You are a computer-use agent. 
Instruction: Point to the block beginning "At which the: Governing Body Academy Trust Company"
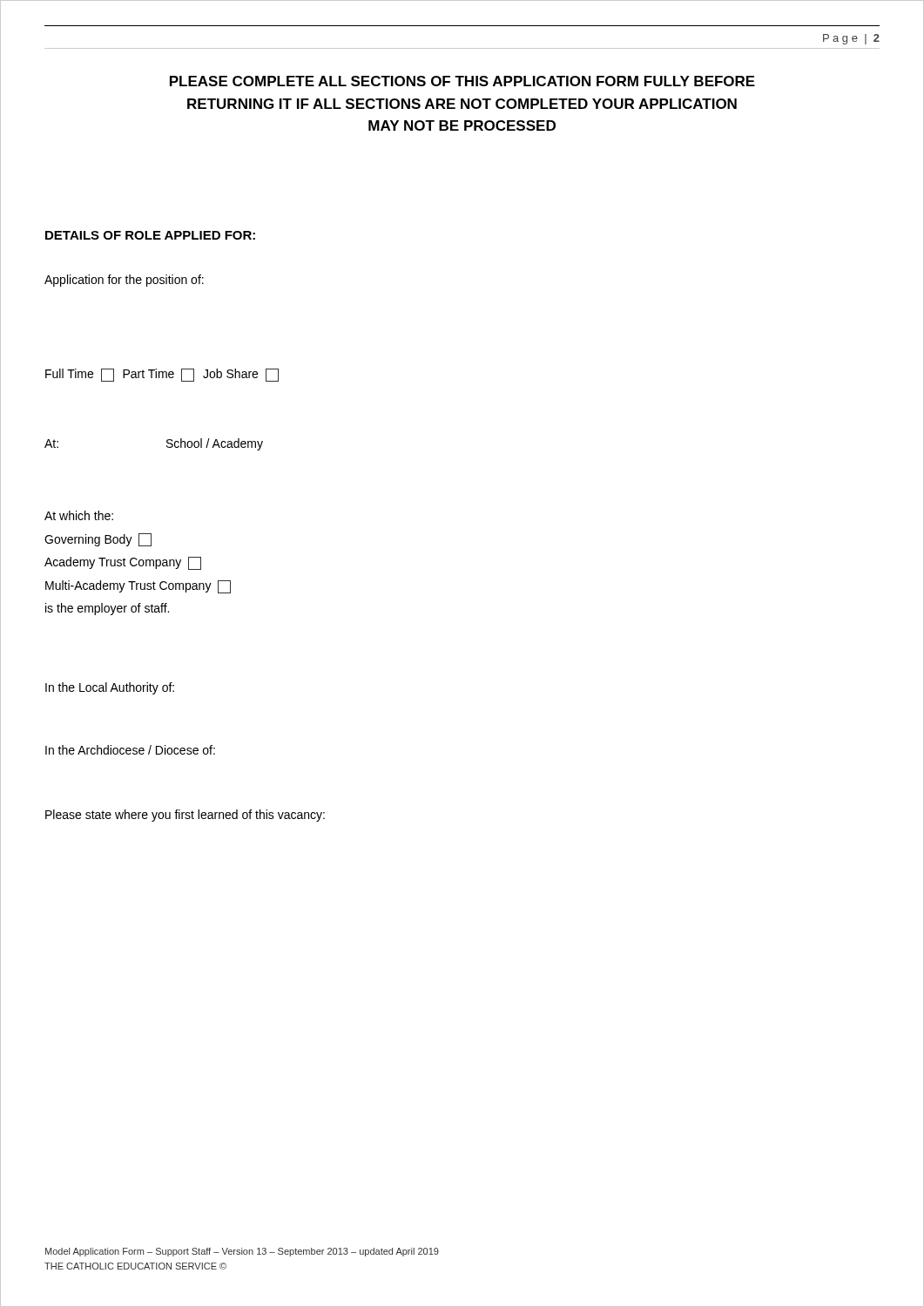(x=138, y=562)
